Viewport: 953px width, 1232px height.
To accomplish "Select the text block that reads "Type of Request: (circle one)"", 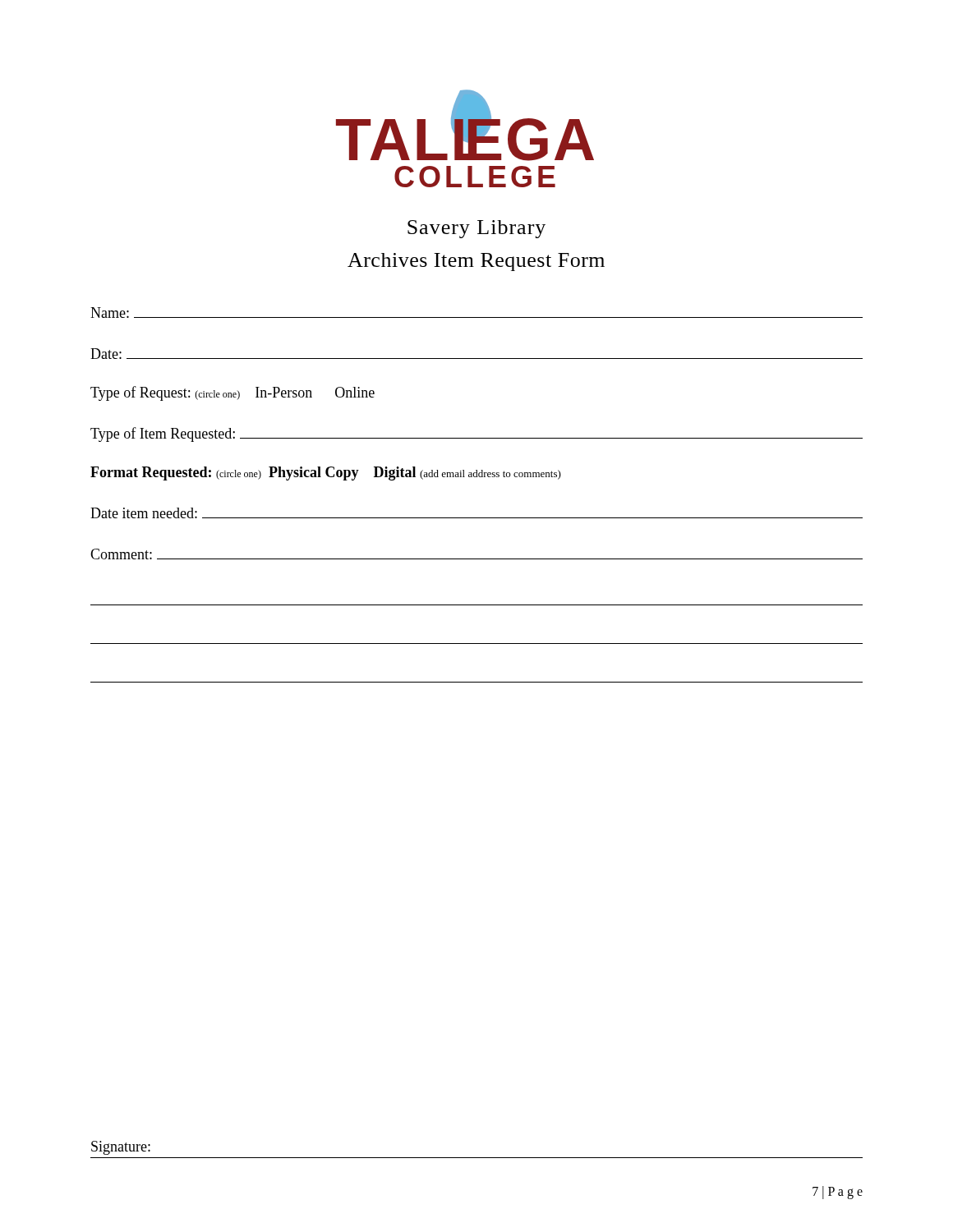I will click(x=233, y=393).
